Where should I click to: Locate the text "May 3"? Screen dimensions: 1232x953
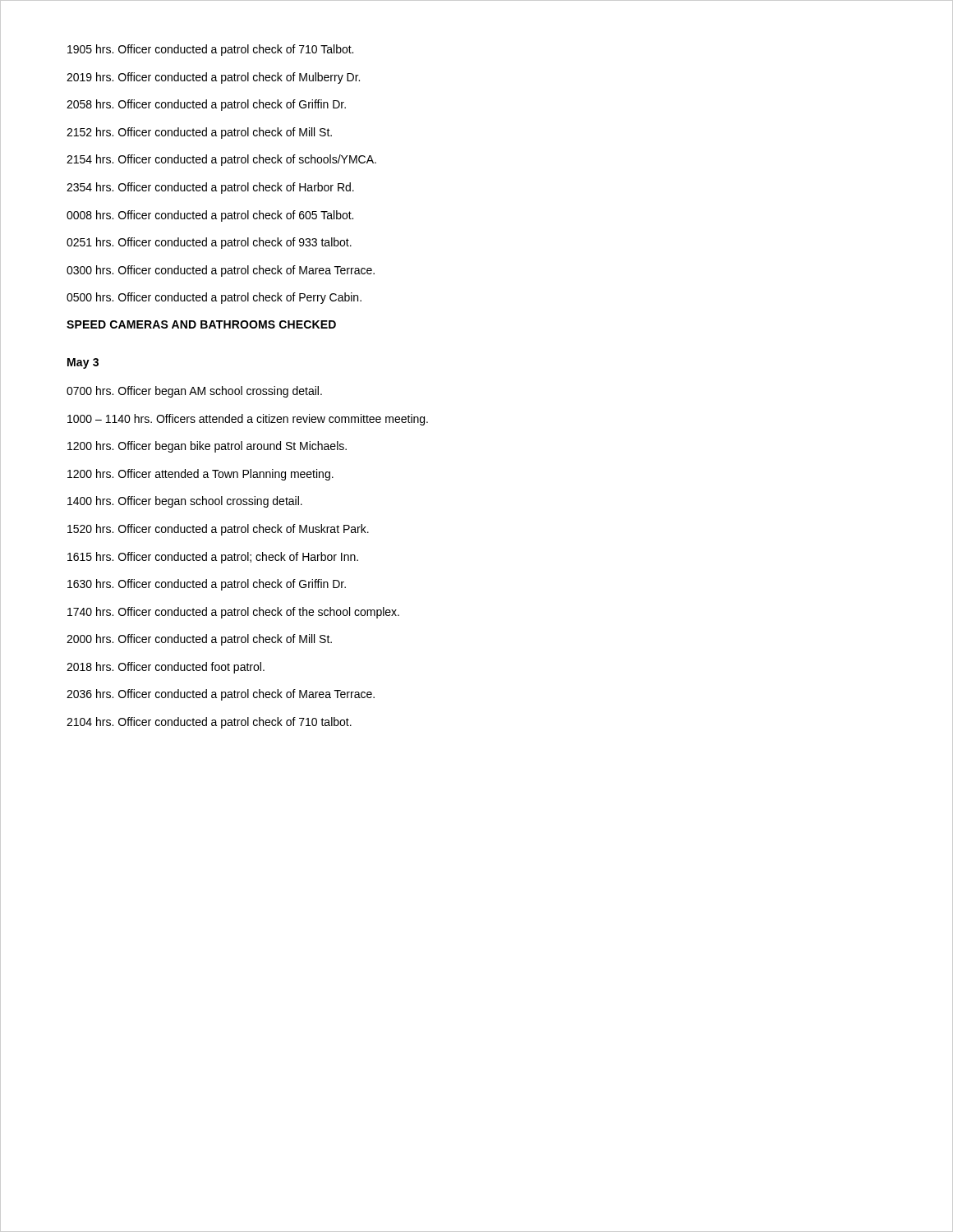point(83,362)
